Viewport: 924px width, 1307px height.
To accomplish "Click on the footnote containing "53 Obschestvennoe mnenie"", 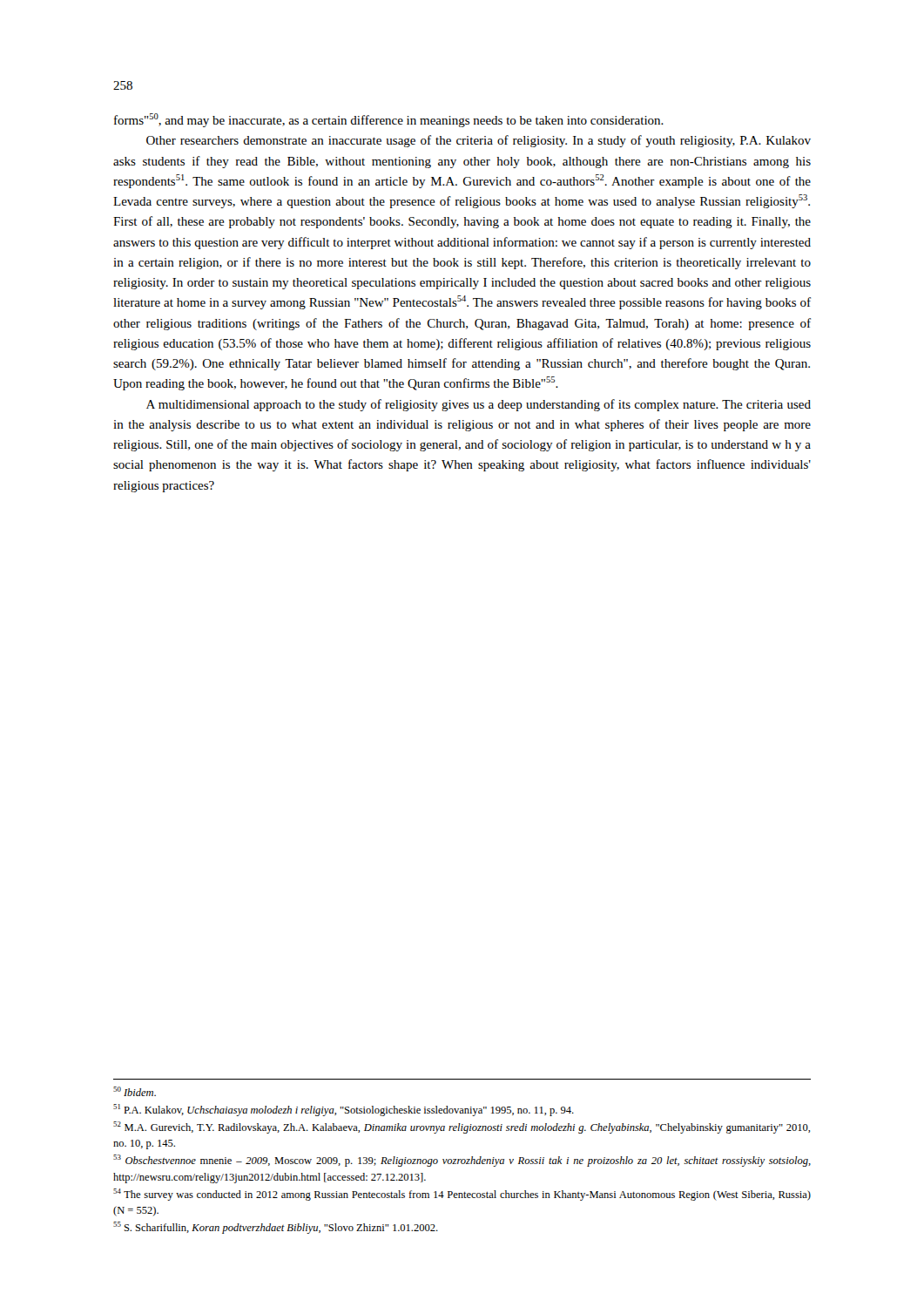I will pos(462,1168).
